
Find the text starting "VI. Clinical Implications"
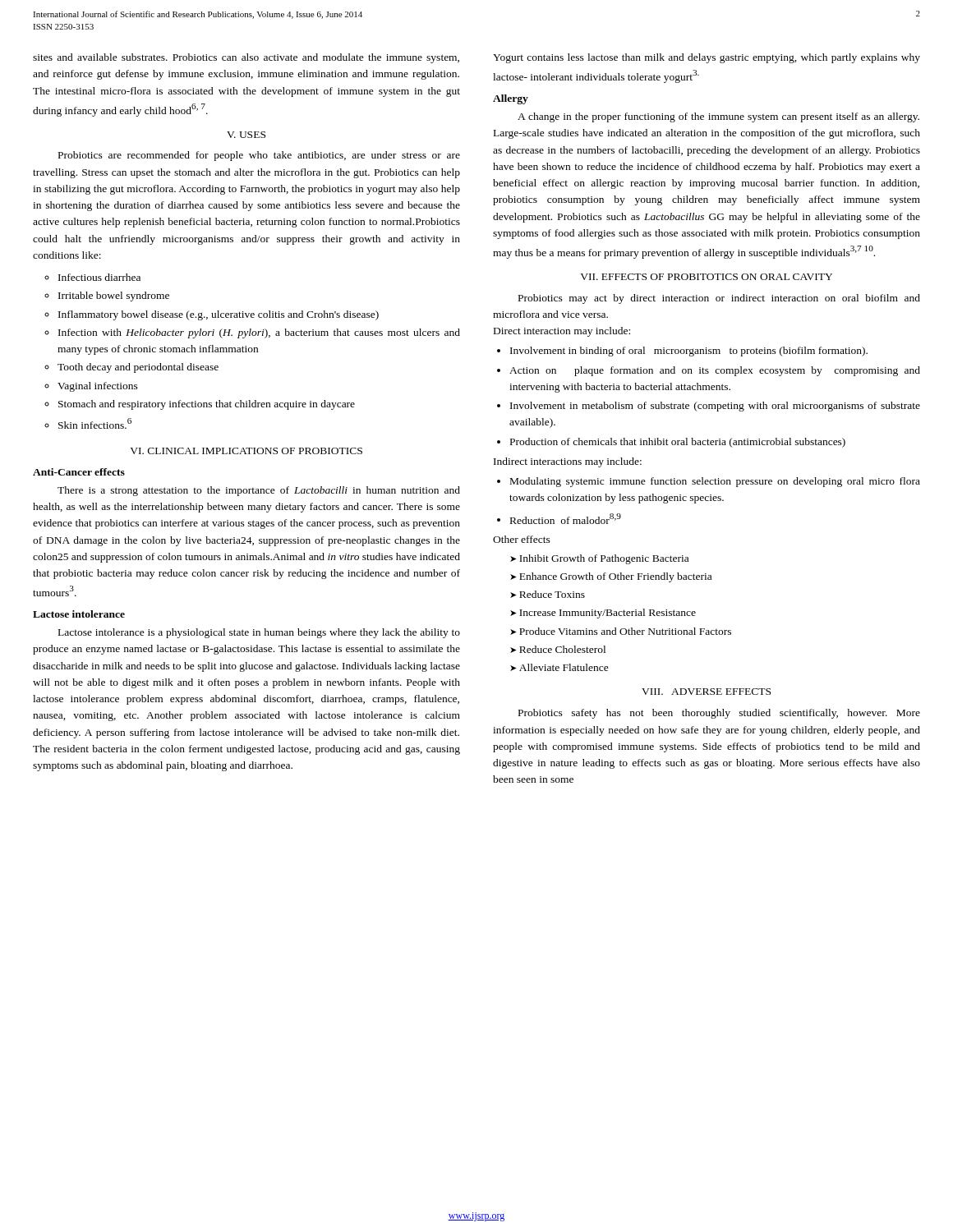[246, 450]
